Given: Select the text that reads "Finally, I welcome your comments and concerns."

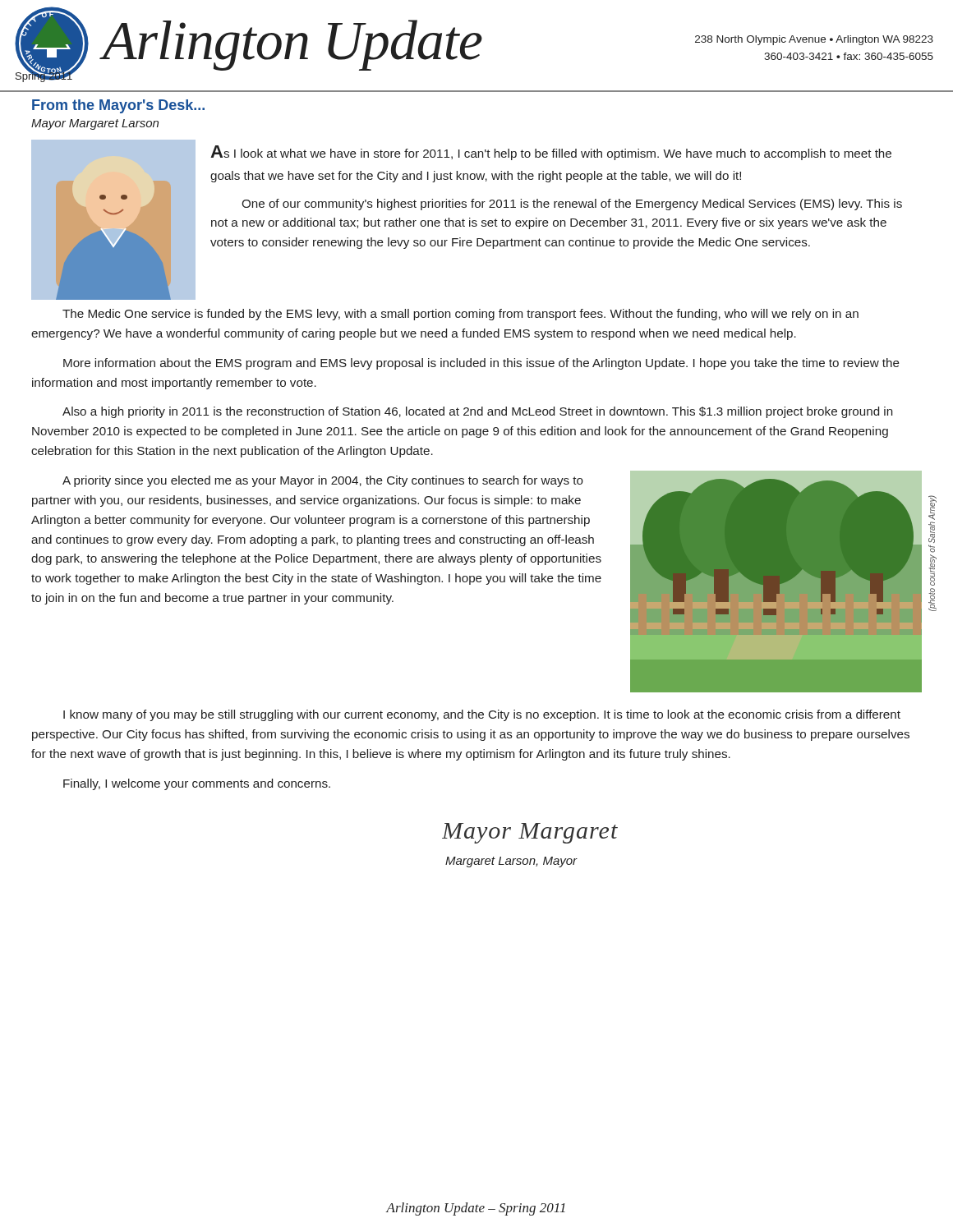Looking at the screenshot, I should (x=197, y=784).
